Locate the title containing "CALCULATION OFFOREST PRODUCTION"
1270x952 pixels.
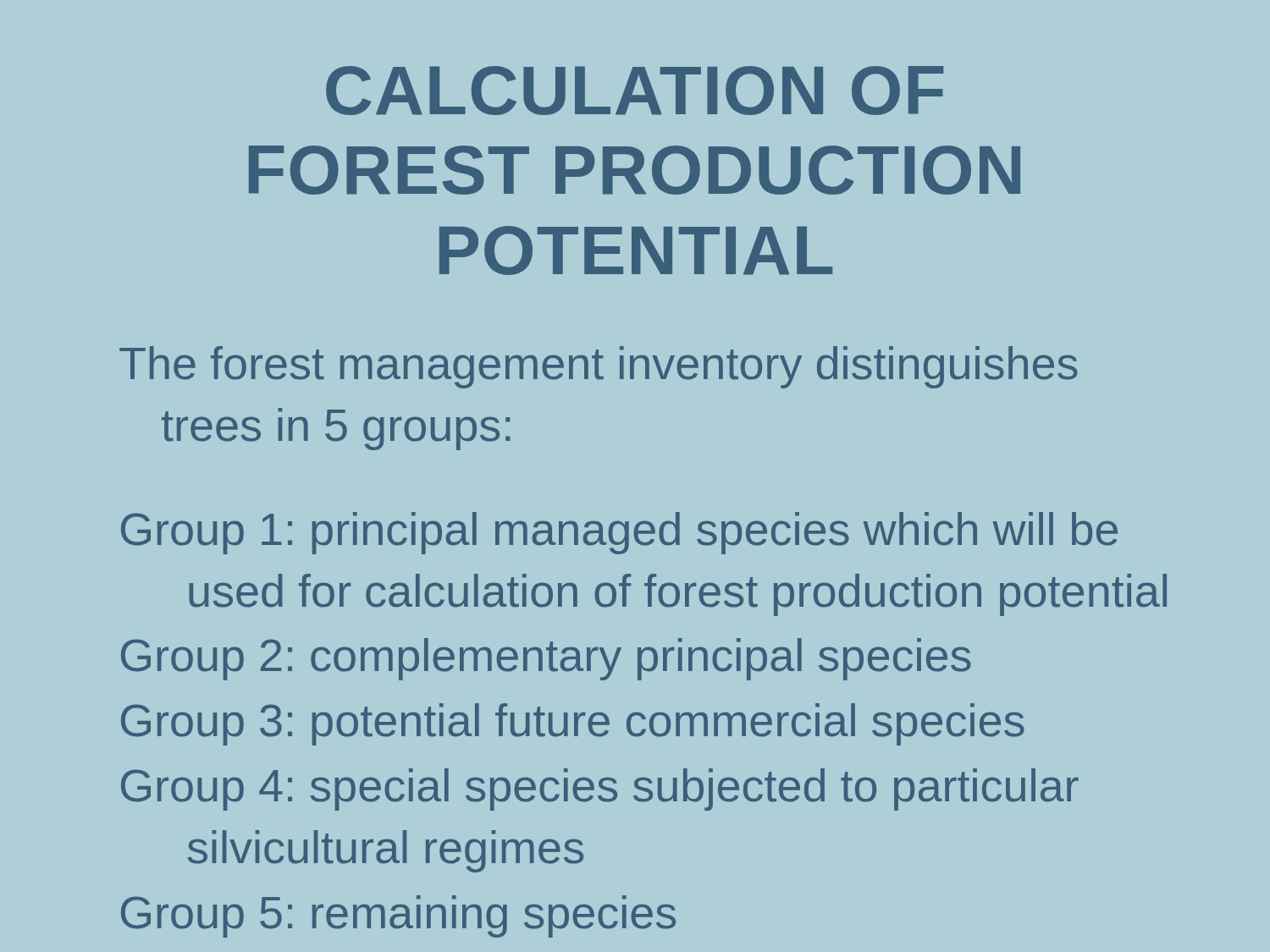click(x=635, y=170)
